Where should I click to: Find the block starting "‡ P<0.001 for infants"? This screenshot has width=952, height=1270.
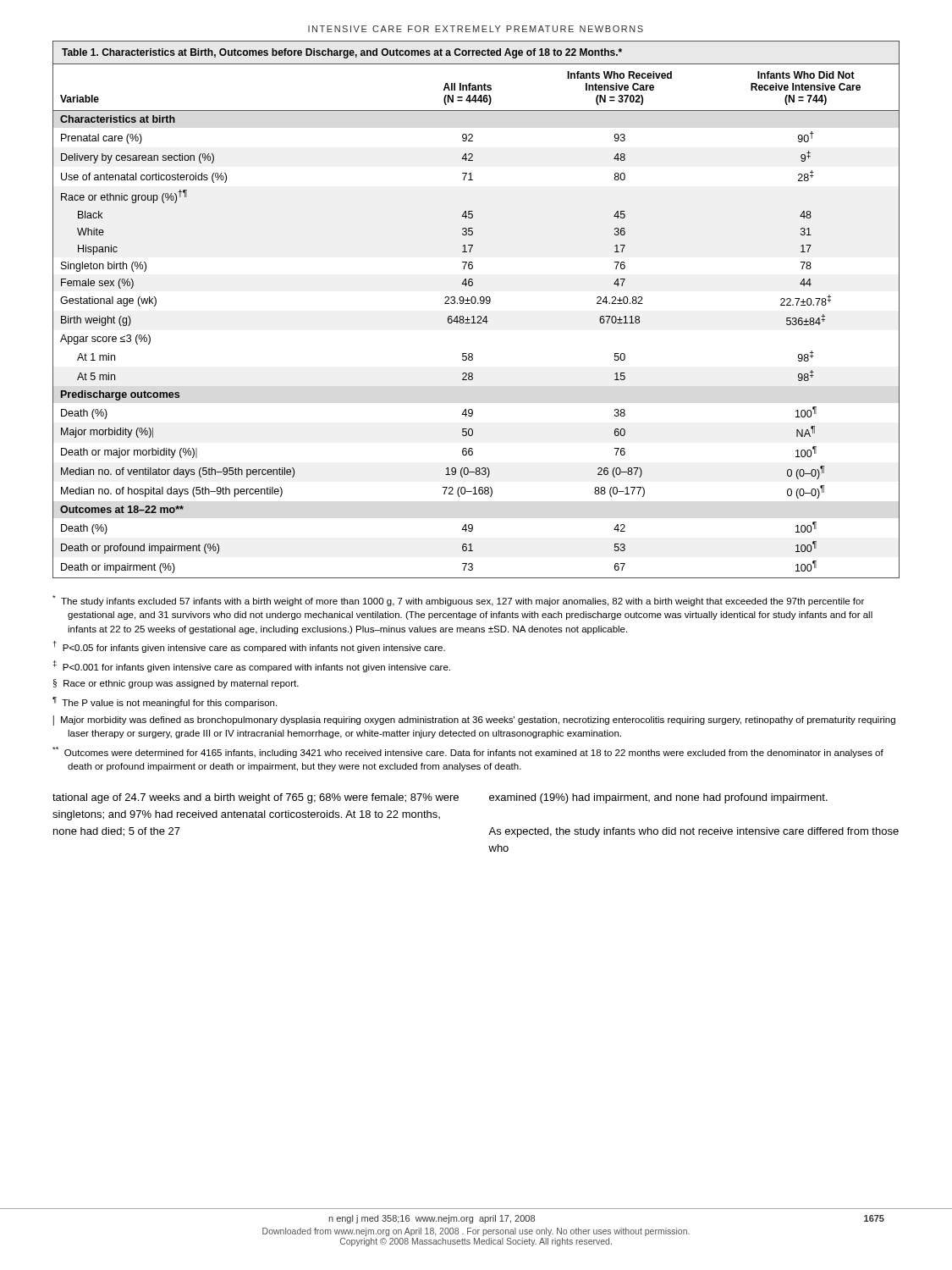point(252,665)
